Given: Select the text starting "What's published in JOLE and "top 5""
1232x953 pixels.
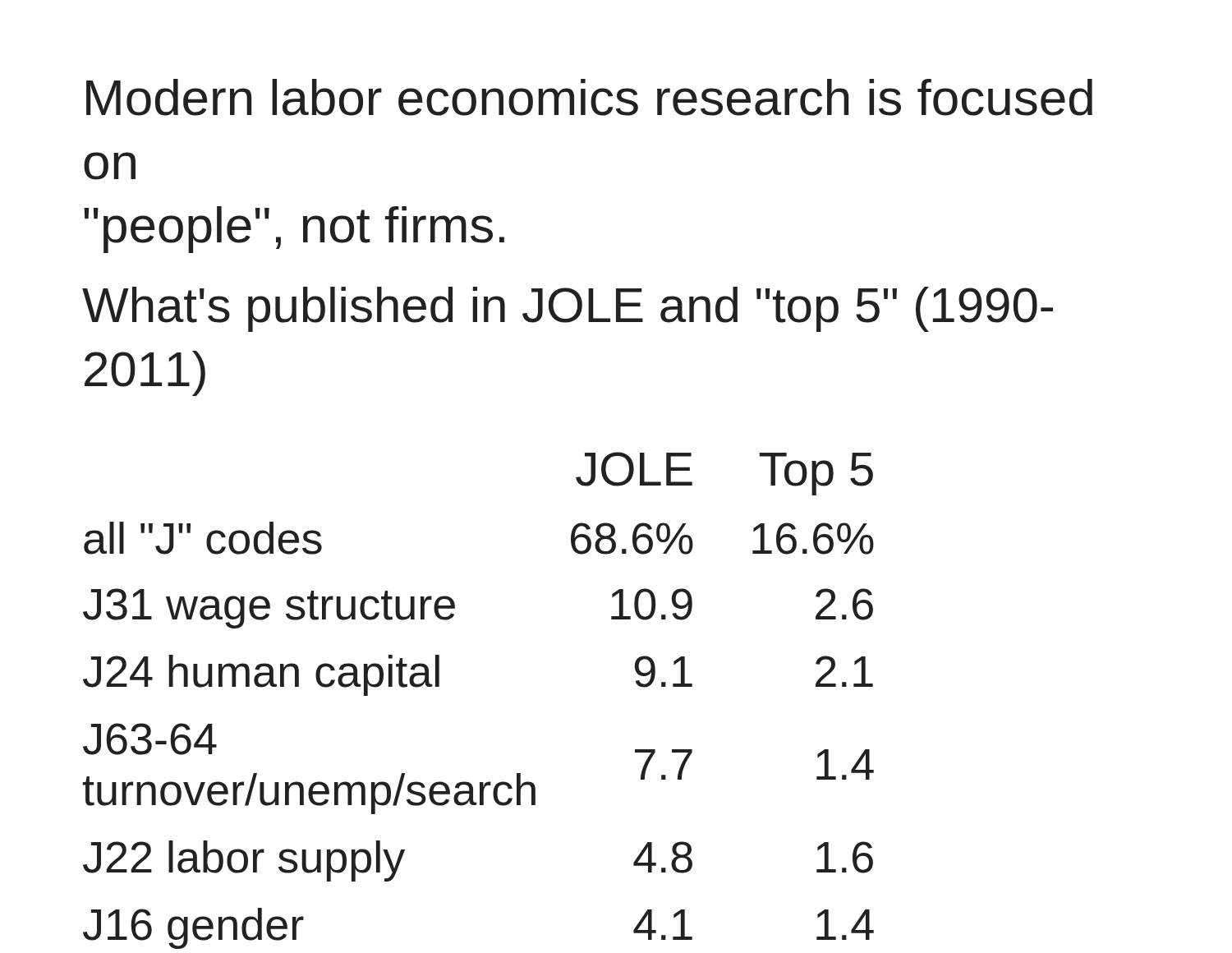Looking at the screenshot, I should [616, 337].
